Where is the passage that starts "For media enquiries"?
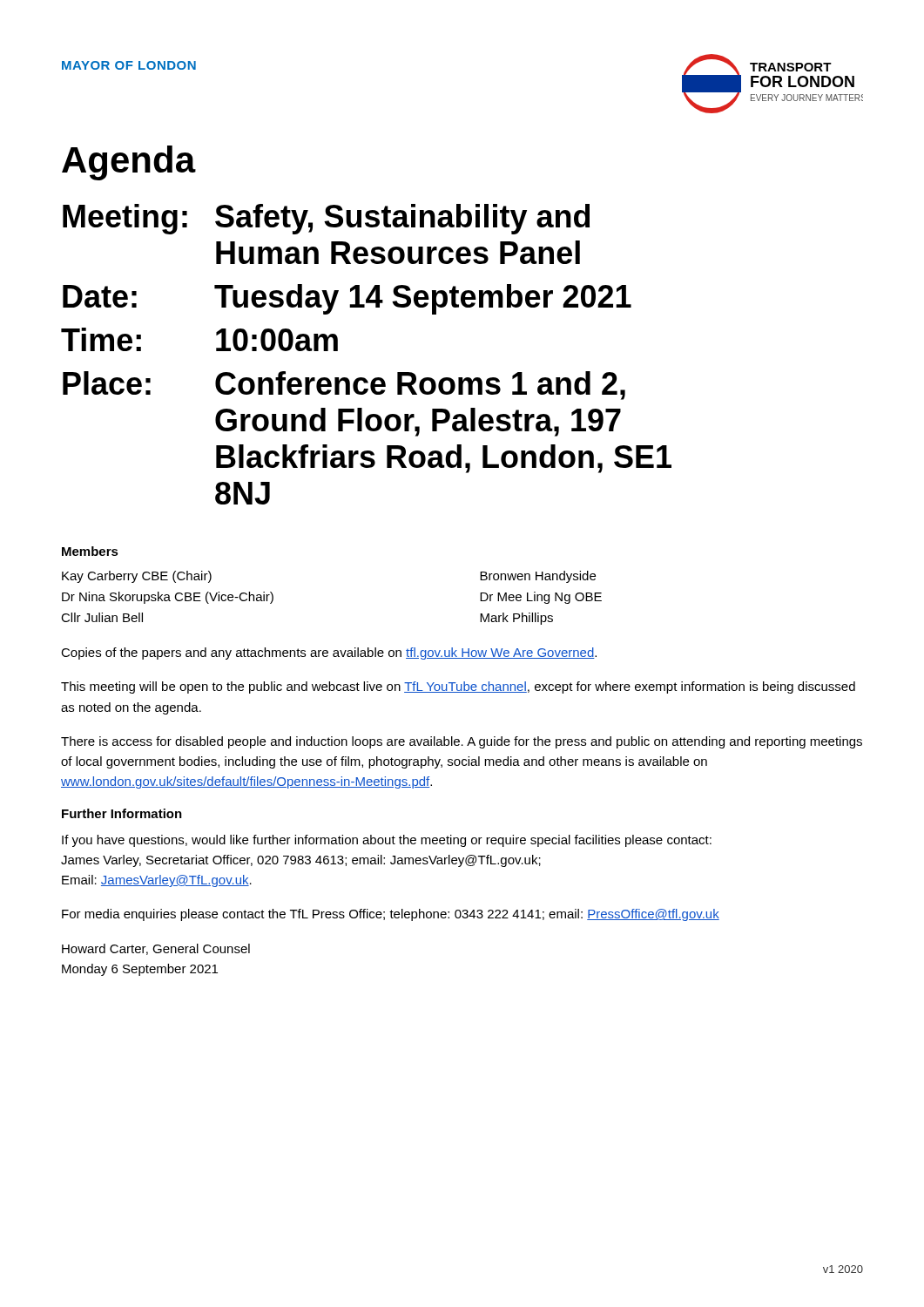924x1307 pixels. (x=390, y=914)
